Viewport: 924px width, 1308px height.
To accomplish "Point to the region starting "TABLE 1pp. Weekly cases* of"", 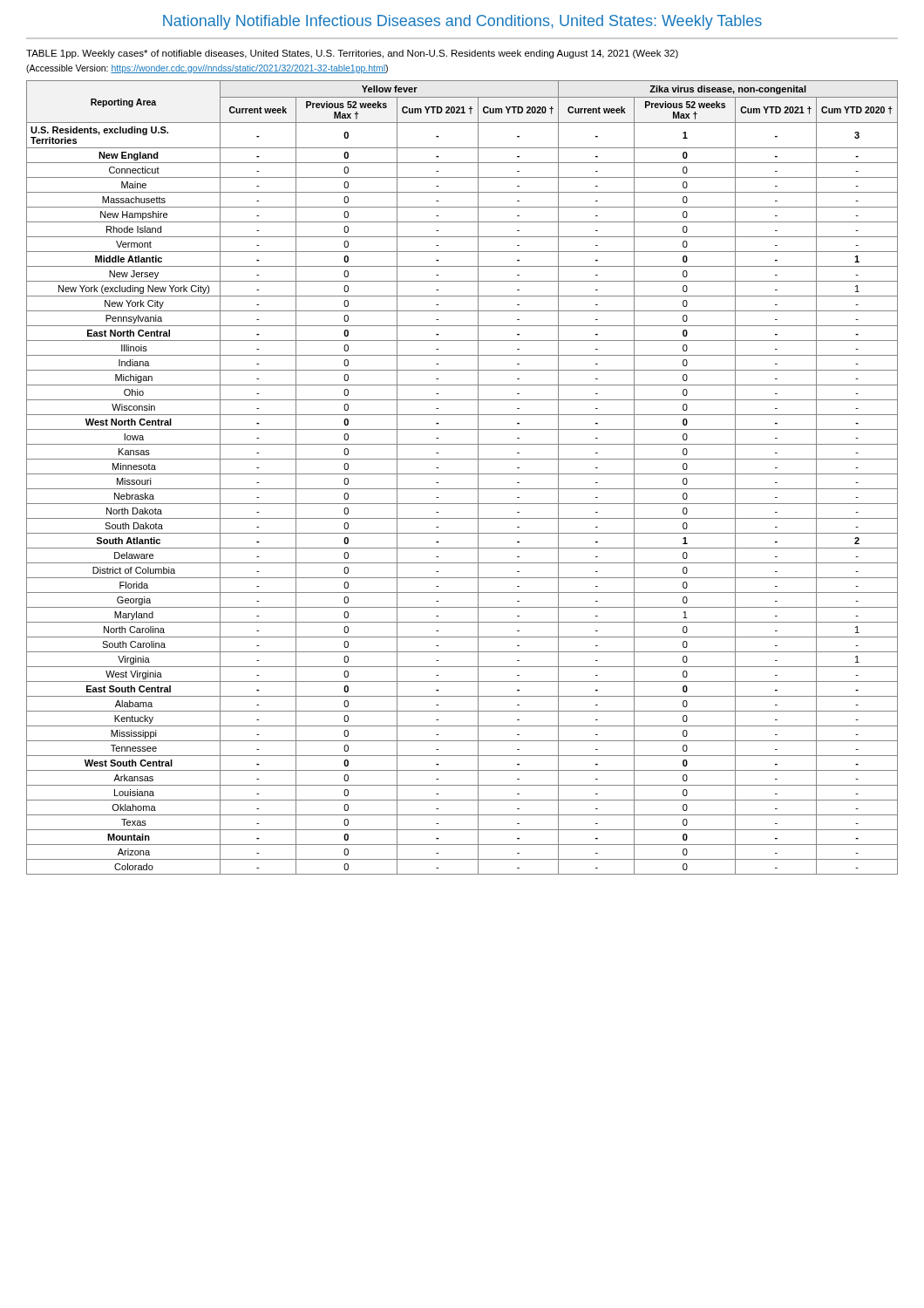I will point(352,60).
